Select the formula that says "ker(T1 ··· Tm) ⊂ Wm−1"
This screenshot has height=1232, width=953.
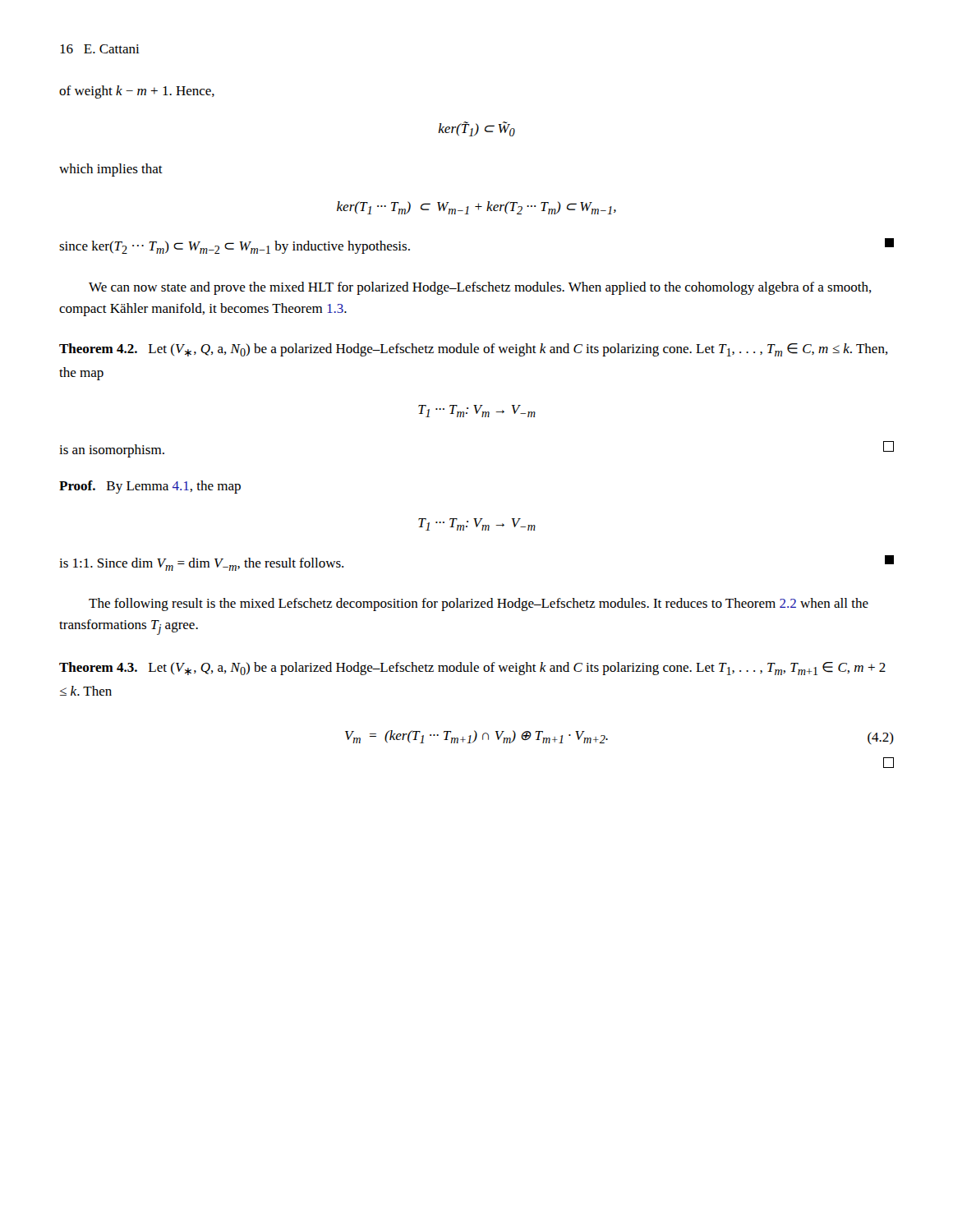click(x=476, y=208)
